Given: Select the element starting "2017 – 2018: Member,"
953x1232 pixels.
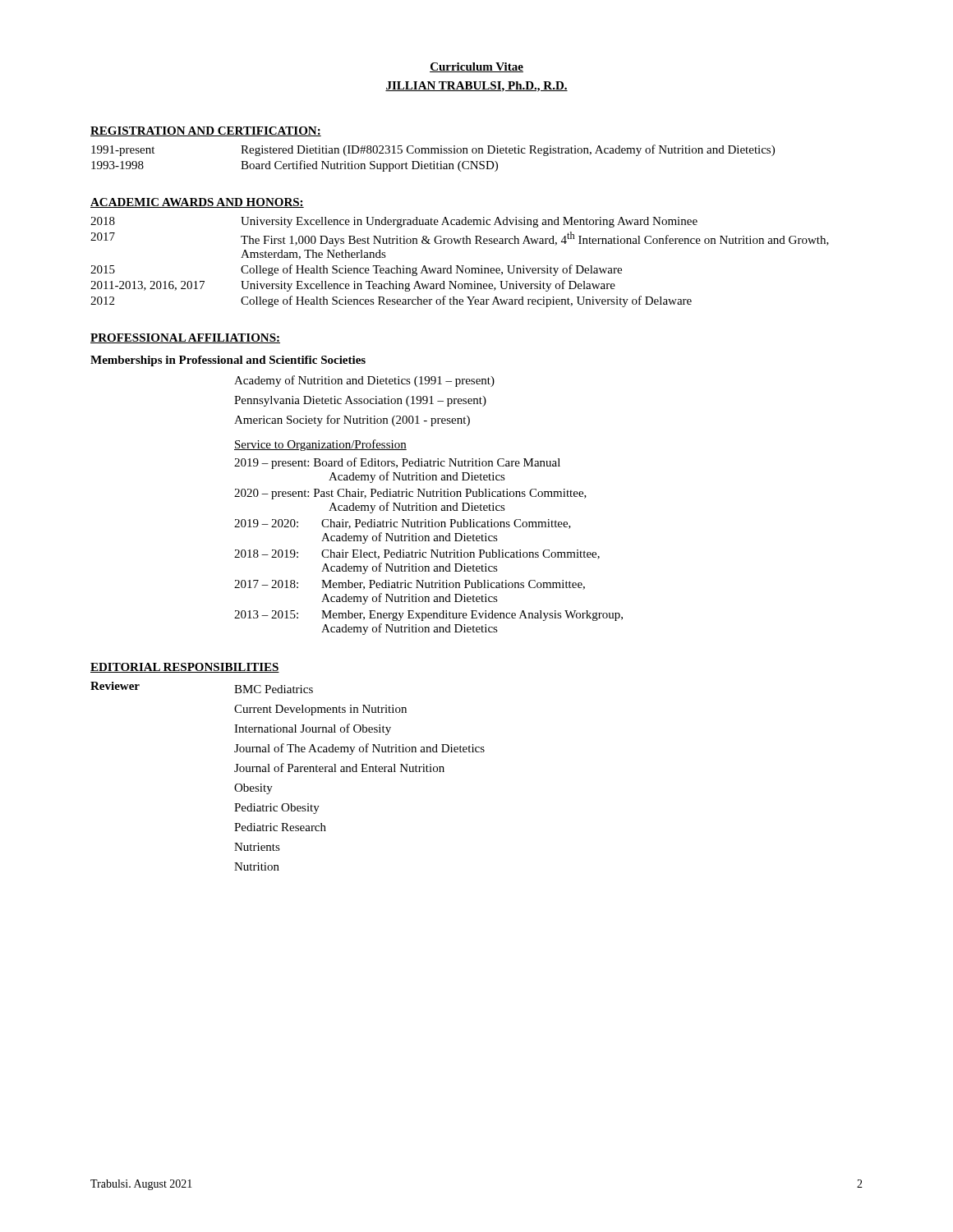Looking at the screenshot, I should [x=548, y=591].
